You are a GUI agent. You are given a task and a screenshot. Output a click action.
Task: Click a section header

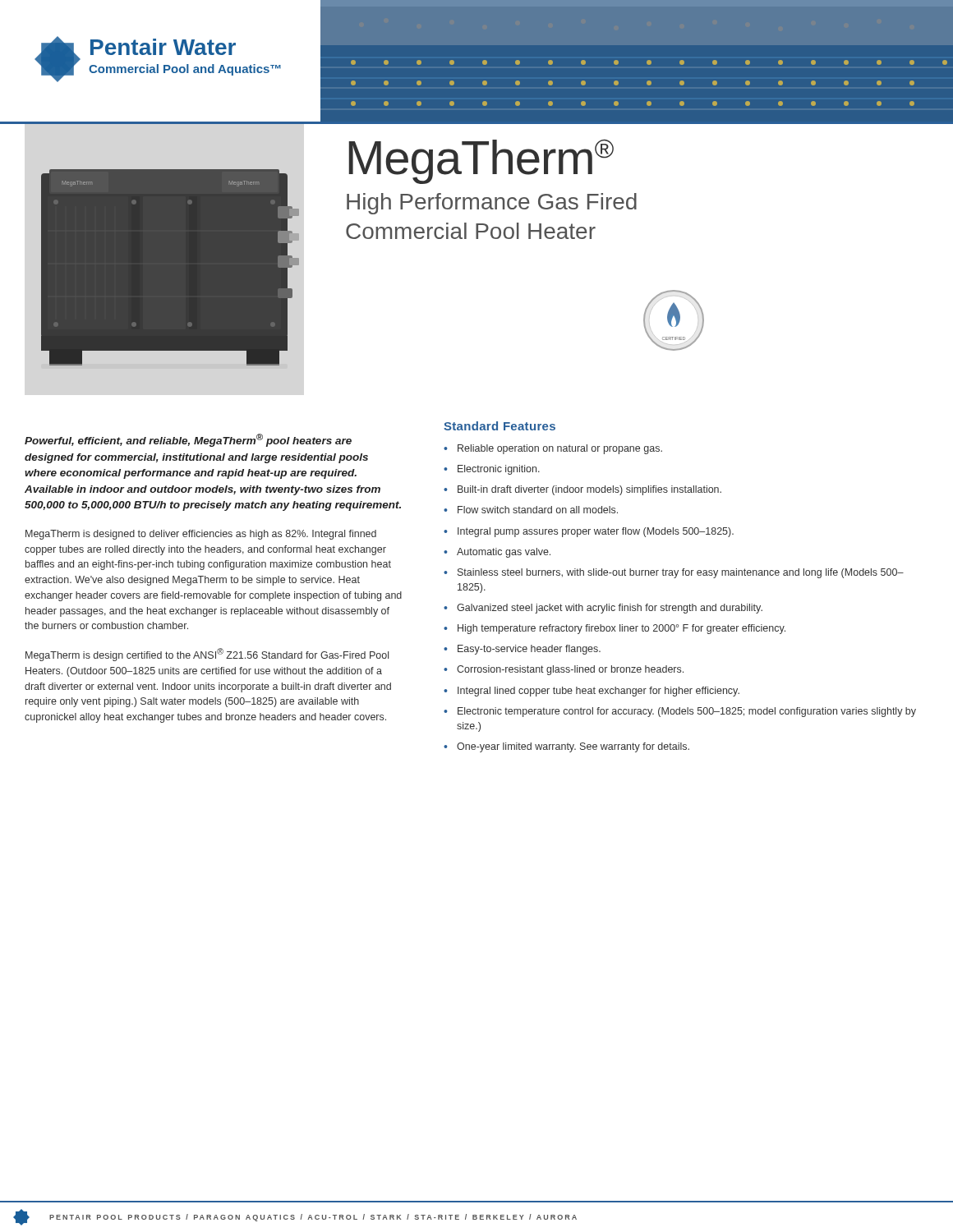tap(686, 426)
